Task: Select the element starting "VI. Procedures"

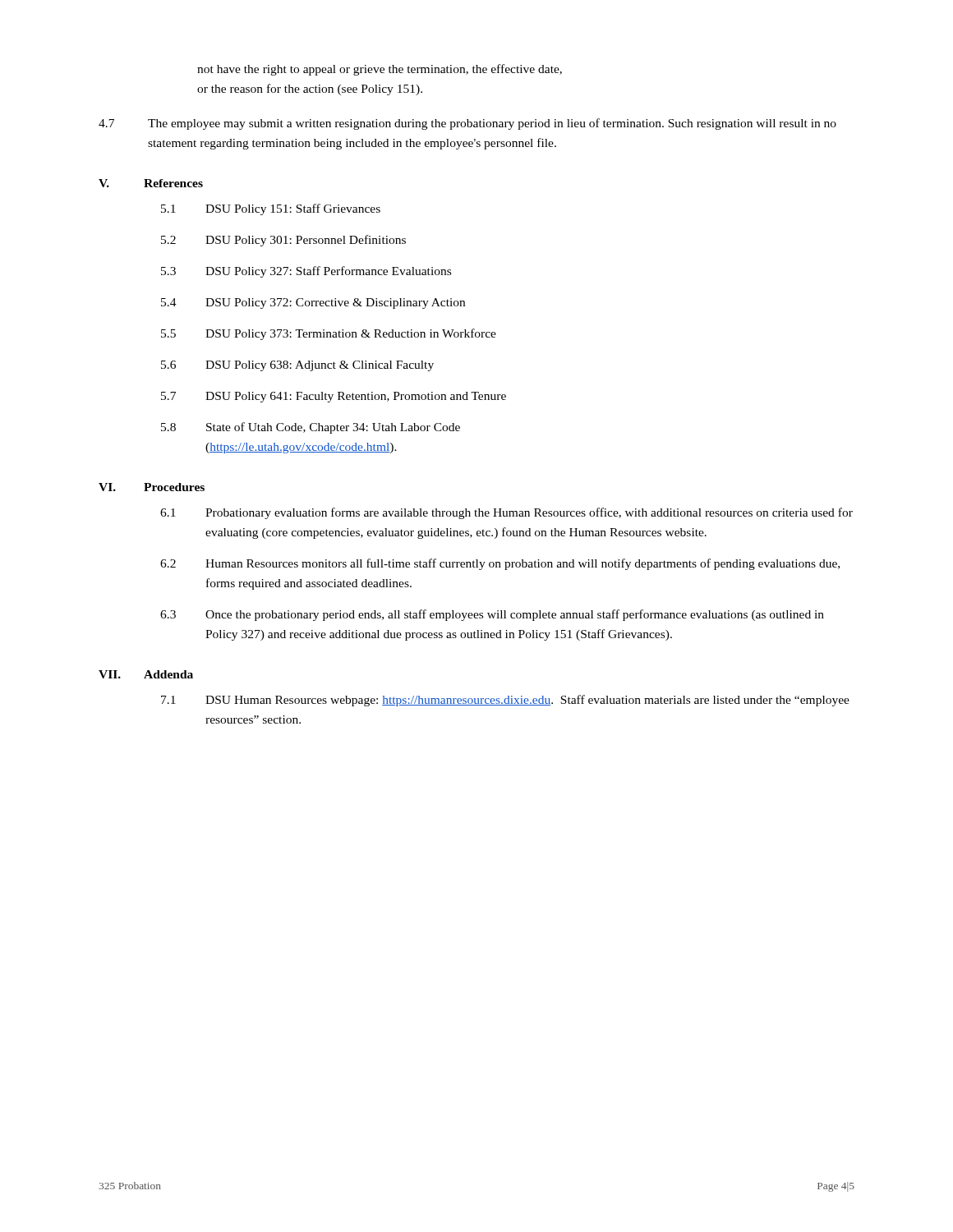Action: pos(152,487)
